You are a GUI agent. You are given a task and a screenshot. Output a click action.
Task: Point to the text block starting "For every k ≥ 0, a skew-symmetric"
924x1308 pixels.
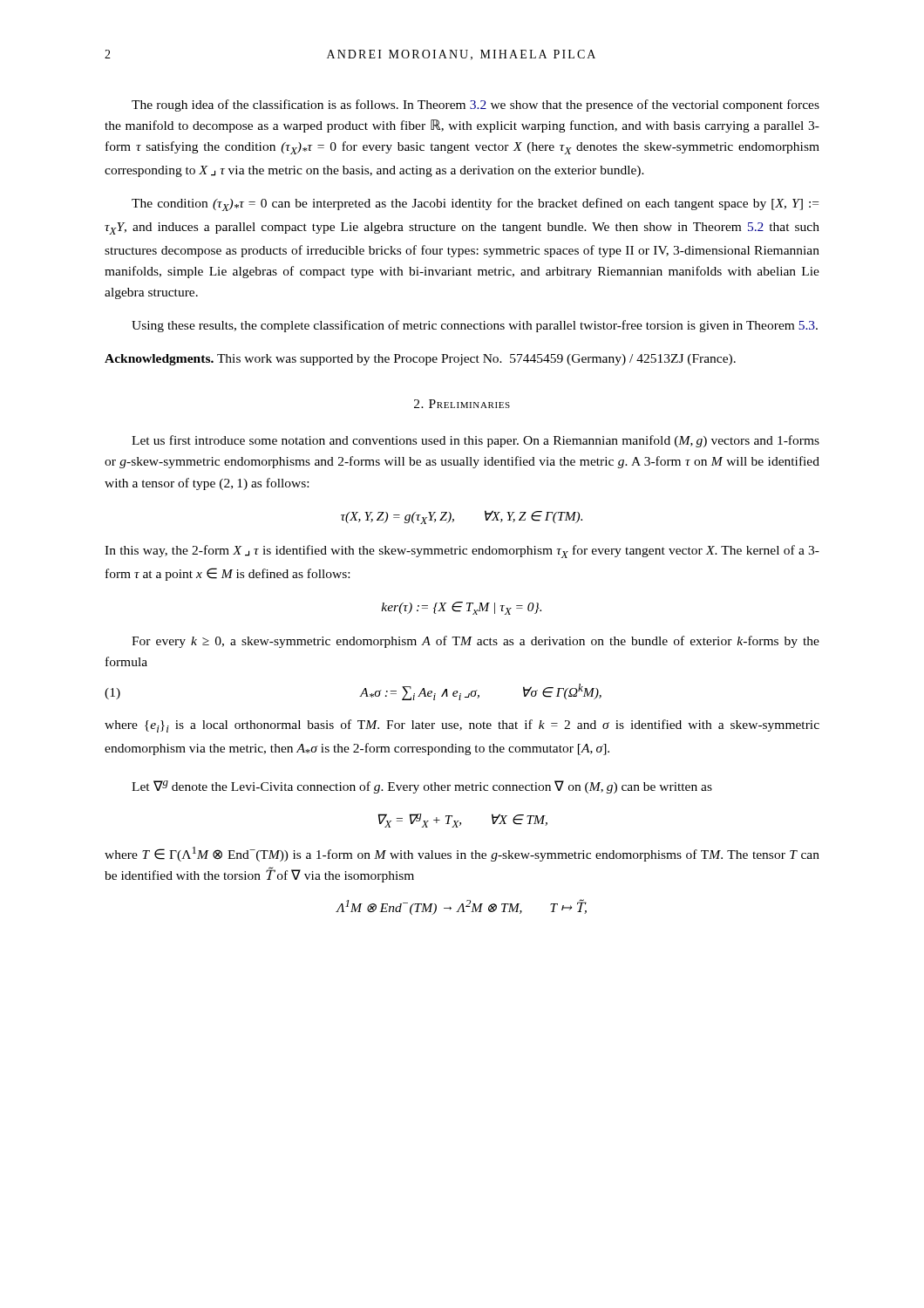[462, 651]
